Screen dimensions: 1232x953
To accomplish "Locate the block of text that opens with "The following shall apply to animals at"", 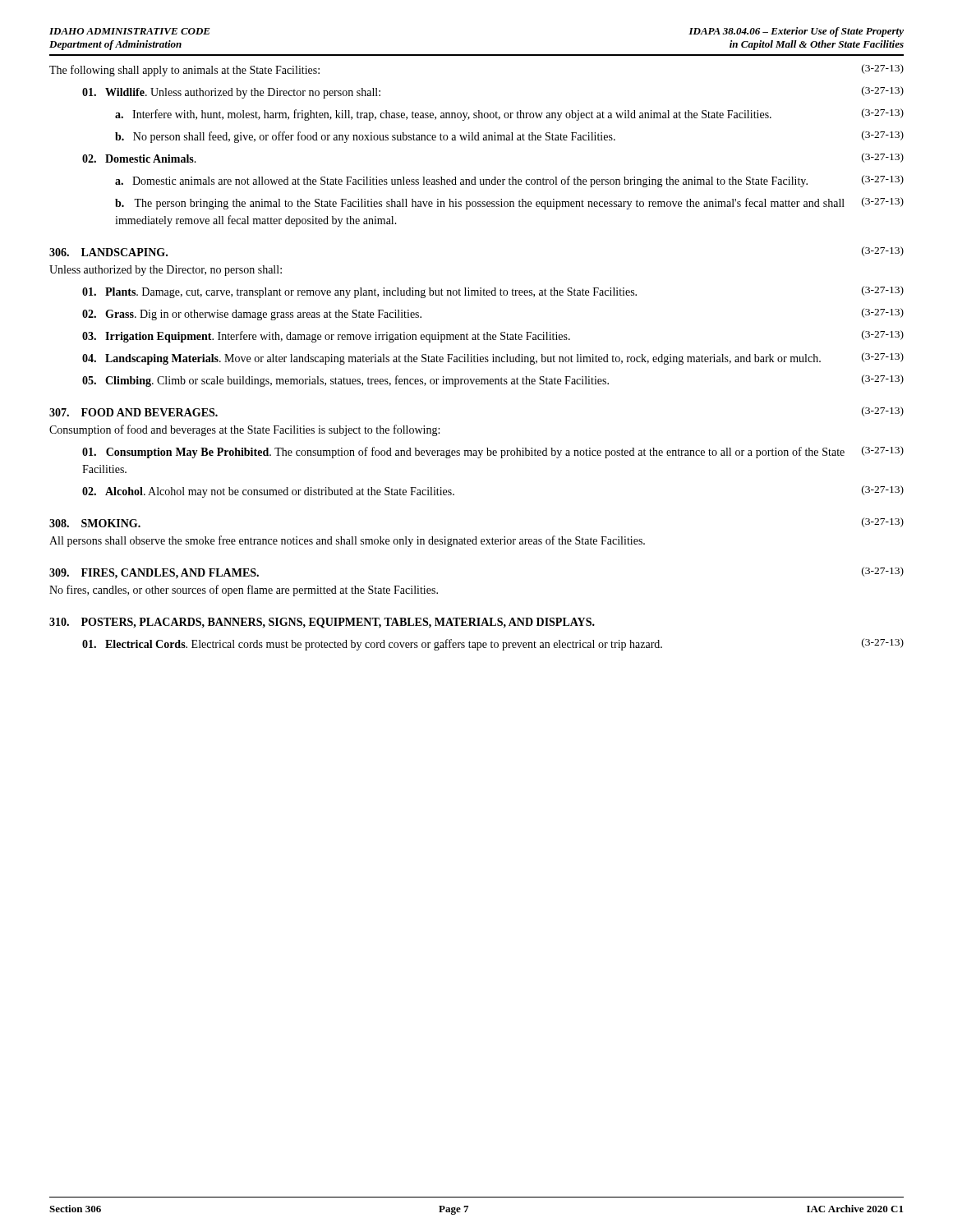I will (187, 70).
